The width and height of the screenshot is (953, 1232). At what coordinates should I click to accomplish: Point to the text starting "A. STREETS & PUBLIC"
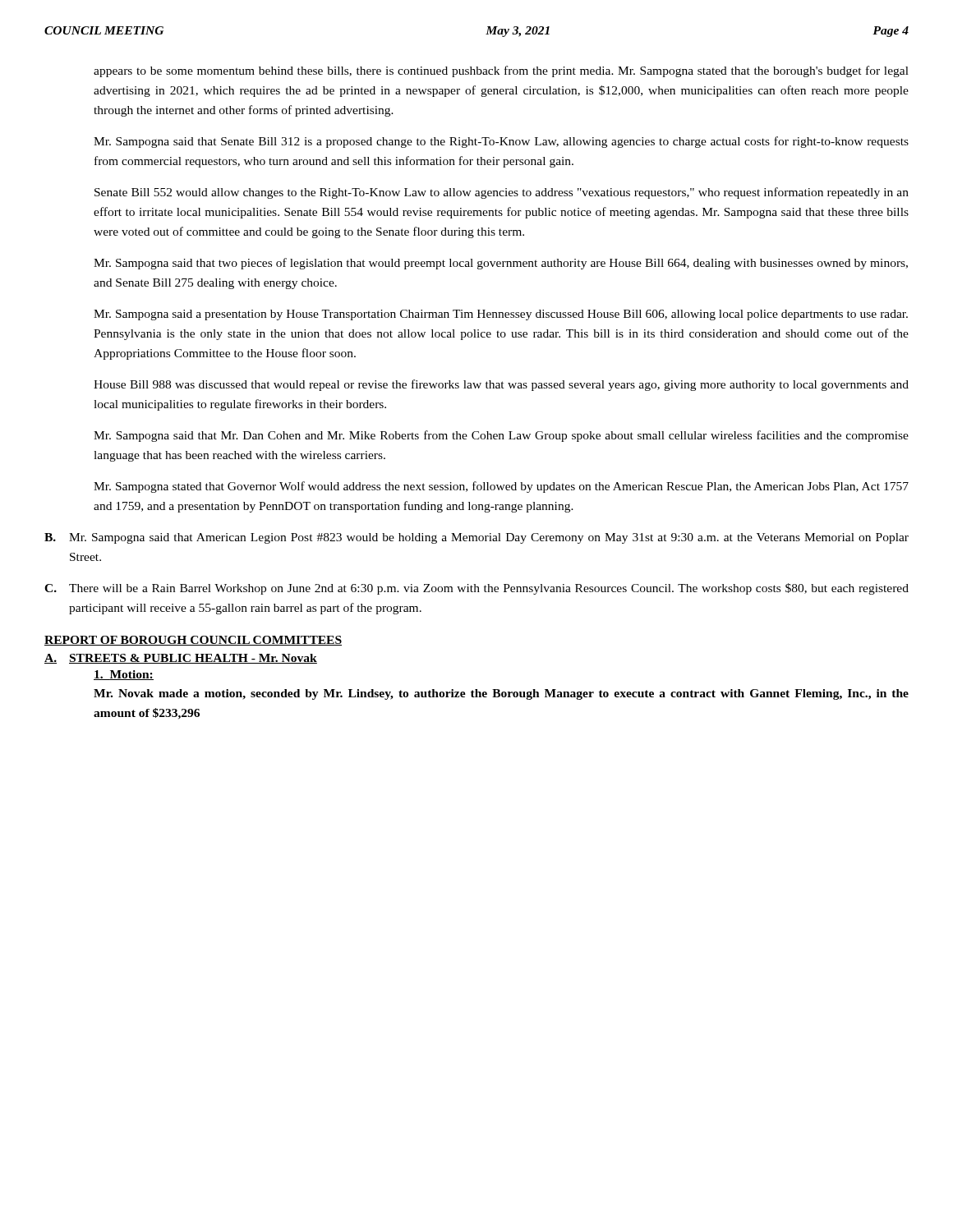point(181,658)
